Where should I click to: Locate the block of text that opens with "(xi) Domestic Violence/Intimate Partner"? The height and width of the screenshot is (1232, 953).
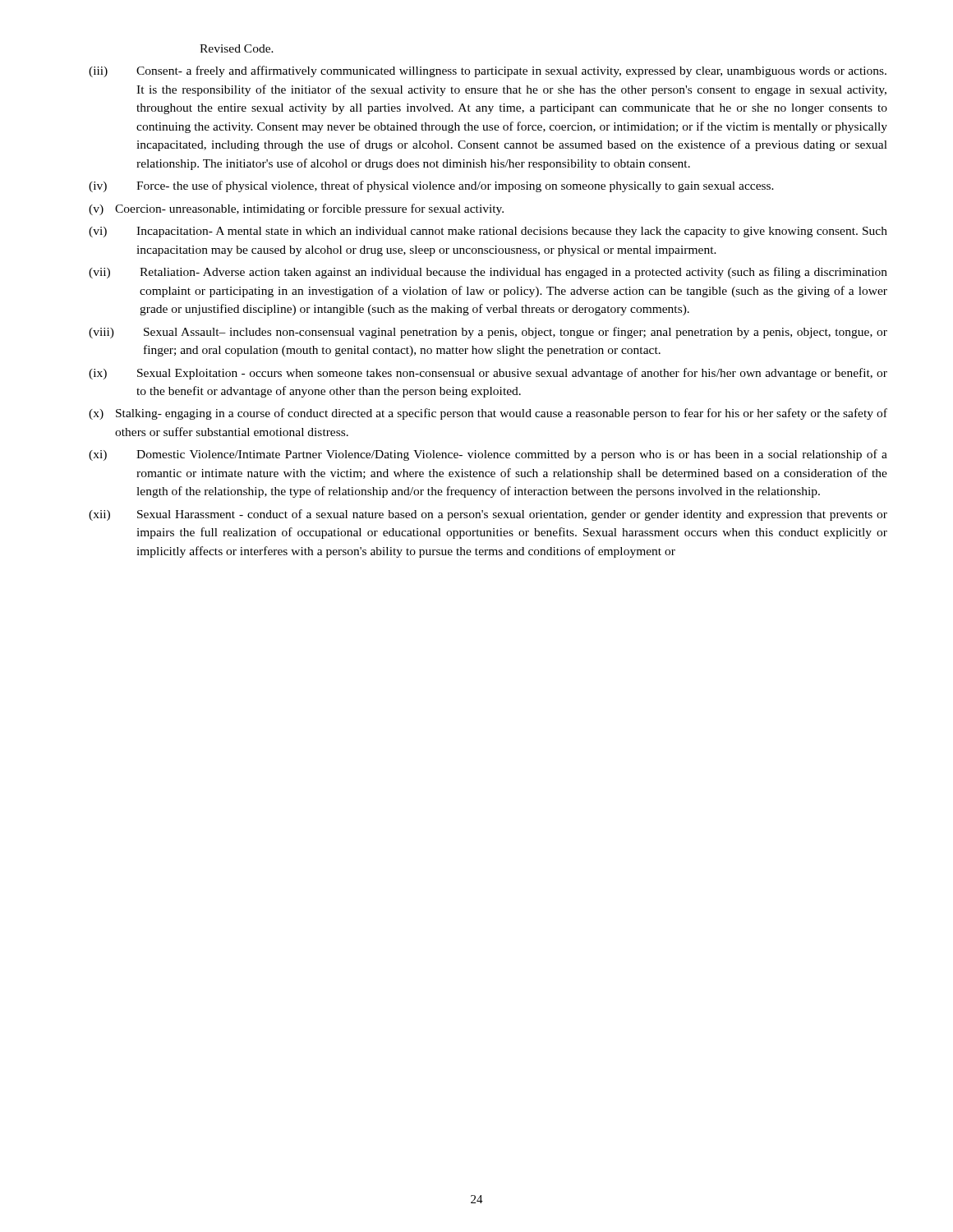pyautogui.click(x=488, y=473)
